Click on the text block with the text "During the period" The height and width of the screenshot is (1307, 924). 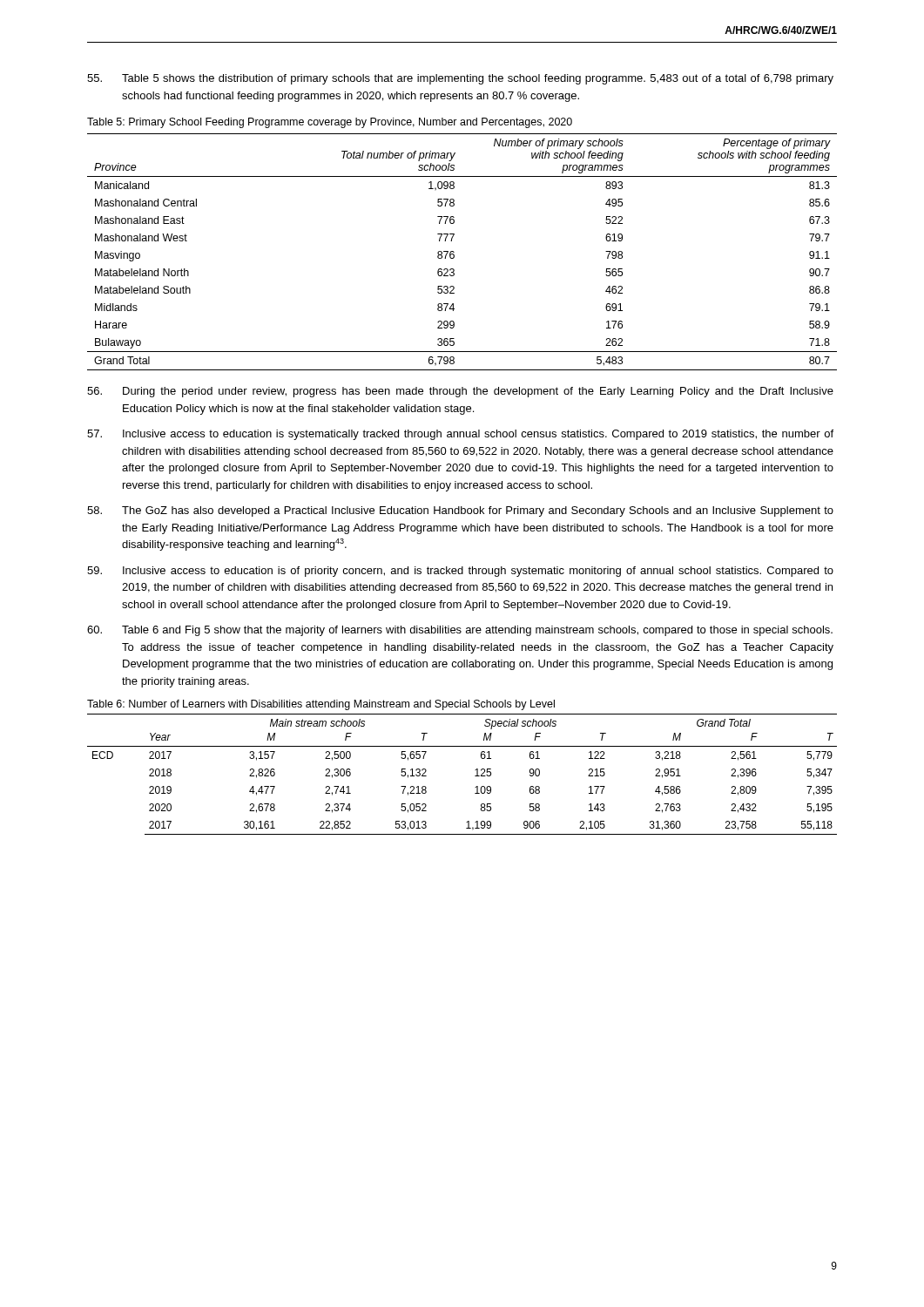460,400
